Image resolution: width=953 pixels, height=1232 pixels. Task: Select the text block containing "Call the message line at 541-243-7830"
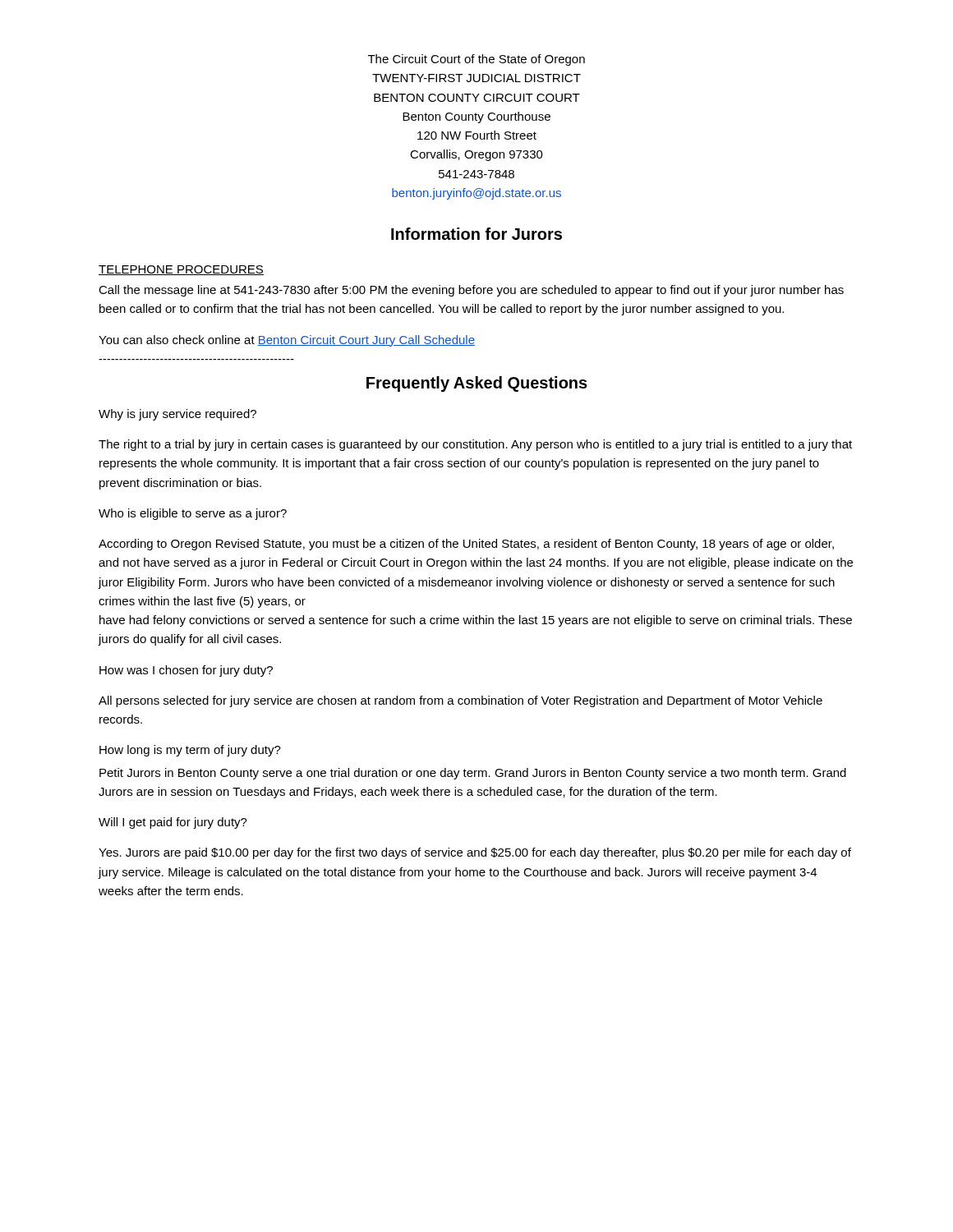(x=471, y=299)
